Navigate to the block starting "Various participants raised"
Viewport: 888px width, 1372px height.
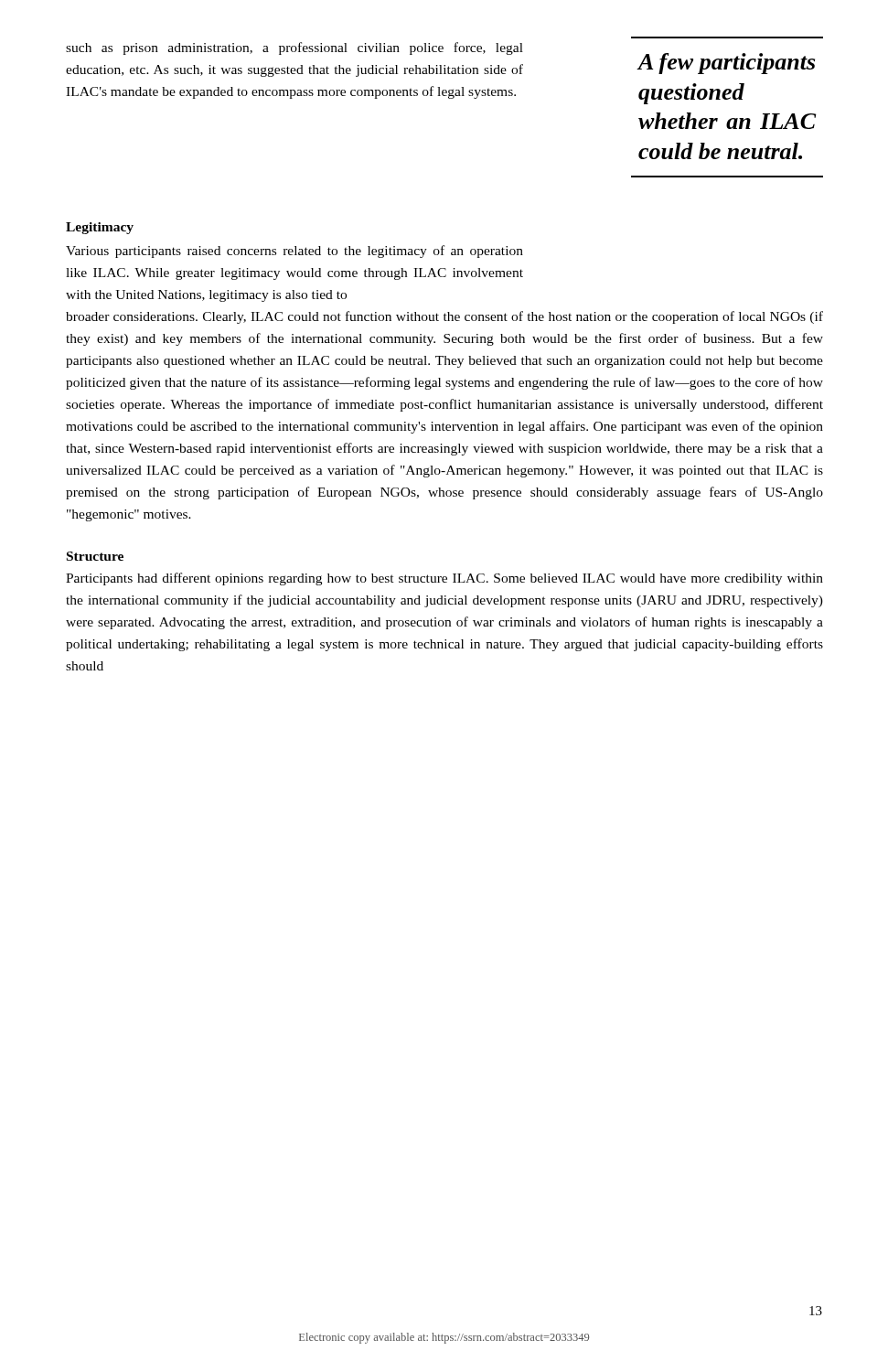click(295, 273)
